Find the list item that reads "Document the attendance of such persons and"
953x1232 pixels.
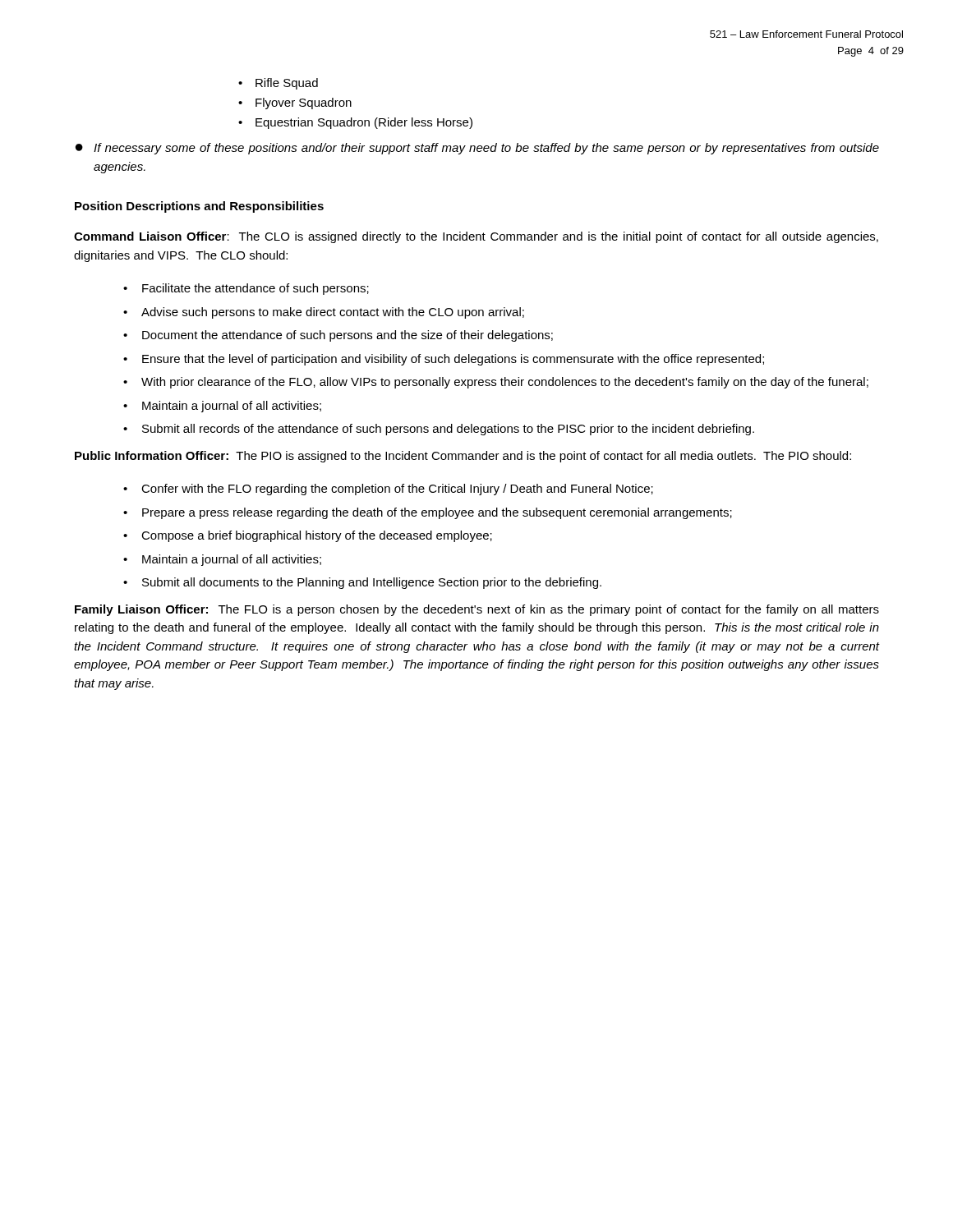348,335
